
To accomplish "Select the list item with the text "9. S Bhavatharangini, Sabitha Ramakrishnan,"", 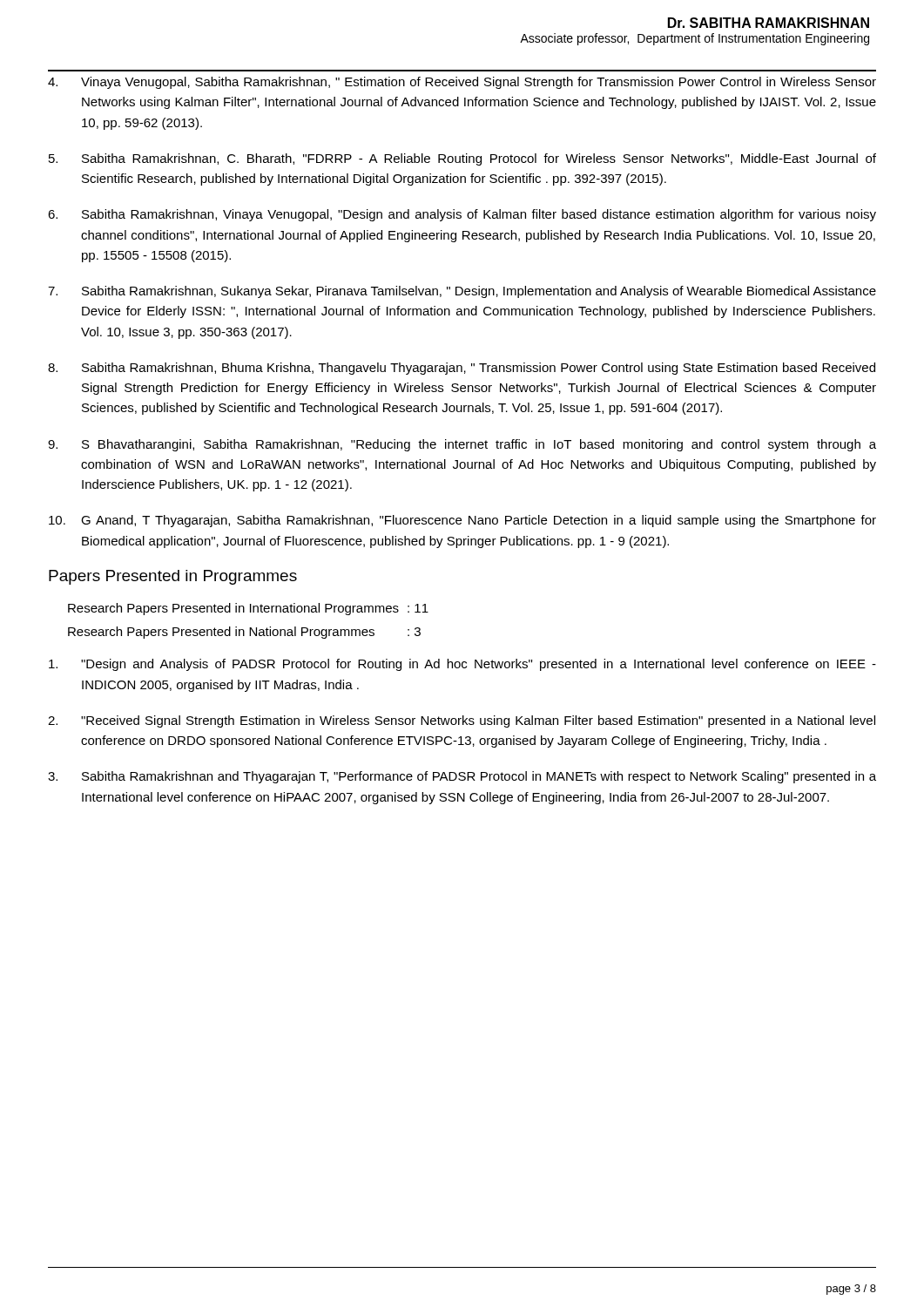I will 462,464.
